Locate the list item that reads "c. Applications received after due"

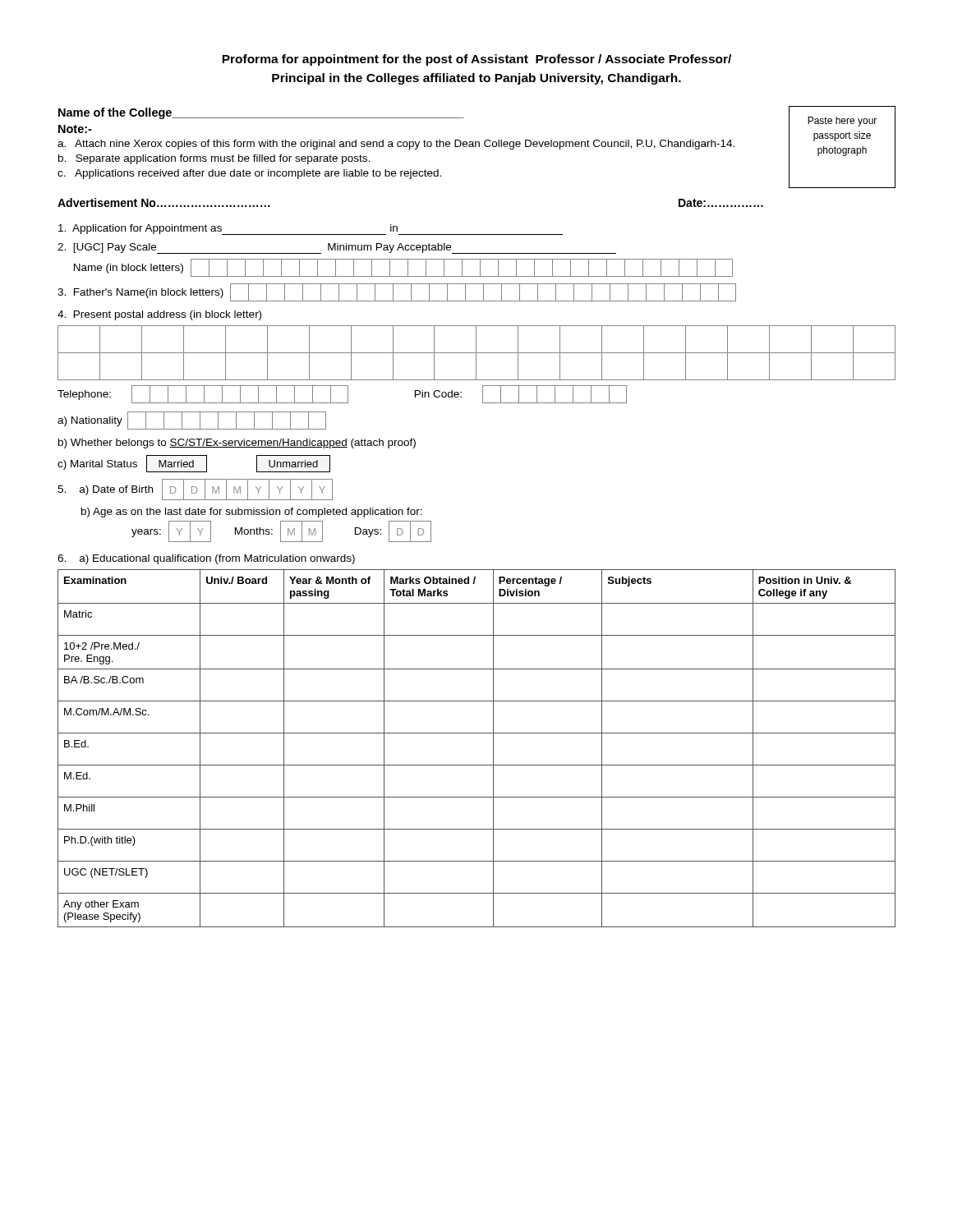pyautogui.click(x=250, y=172)
